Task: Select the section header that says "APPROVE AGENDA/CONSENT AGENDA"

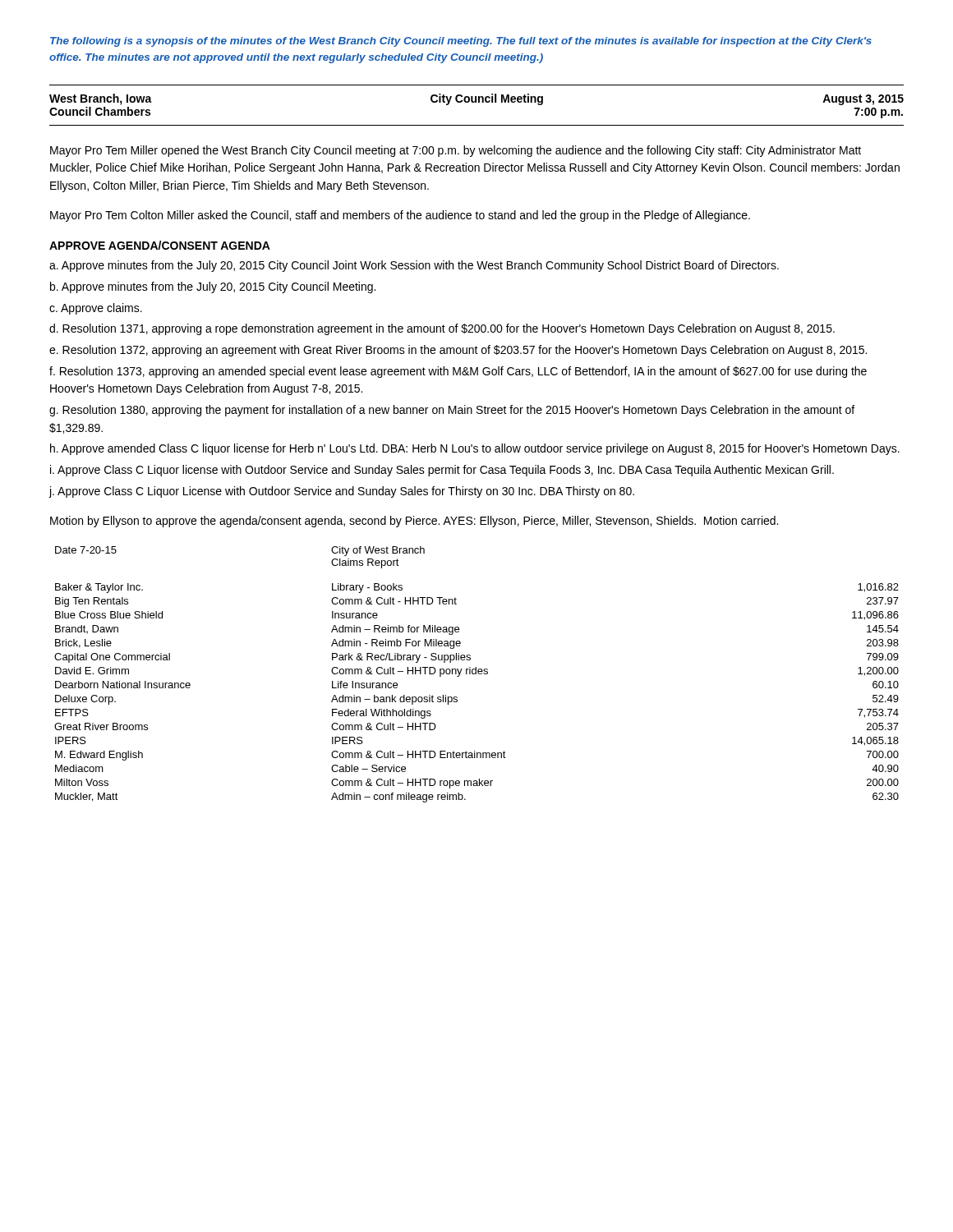Action: (160, 246)
